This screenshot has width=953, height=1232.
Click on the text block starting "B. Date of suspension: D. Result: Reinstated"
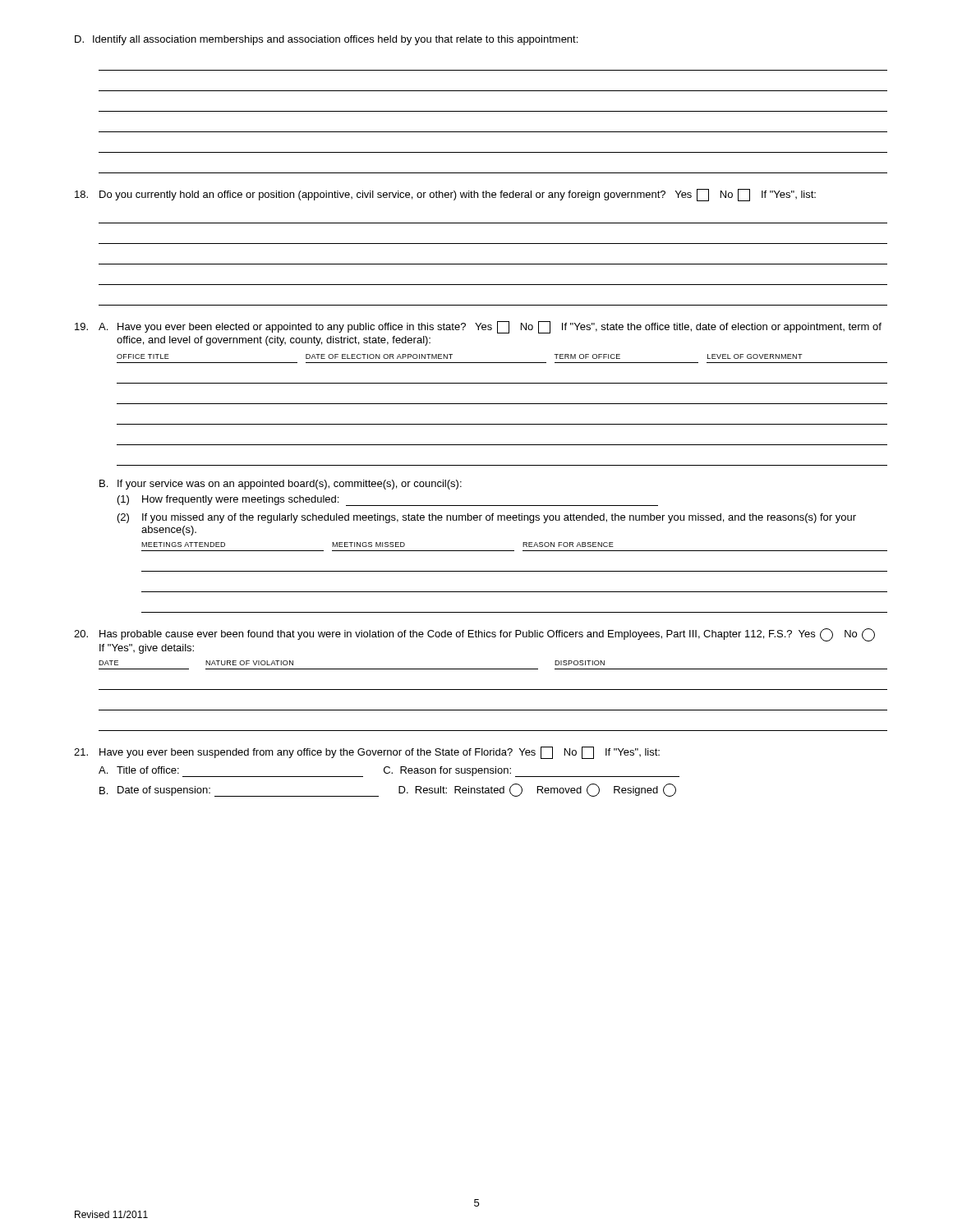388,790
